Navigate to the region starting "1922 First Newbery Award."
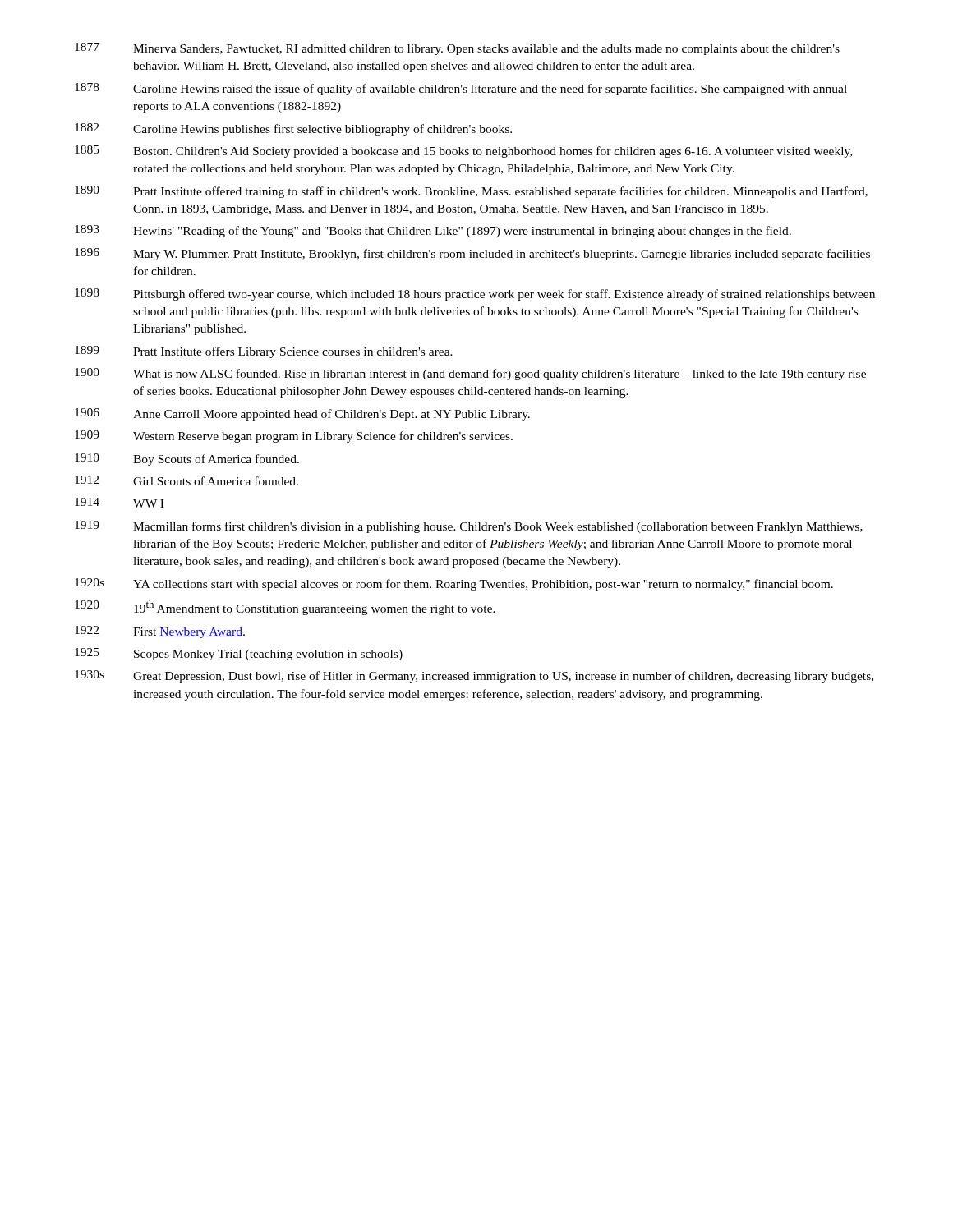Screen dimensions: 1232x953 [160, 632]
